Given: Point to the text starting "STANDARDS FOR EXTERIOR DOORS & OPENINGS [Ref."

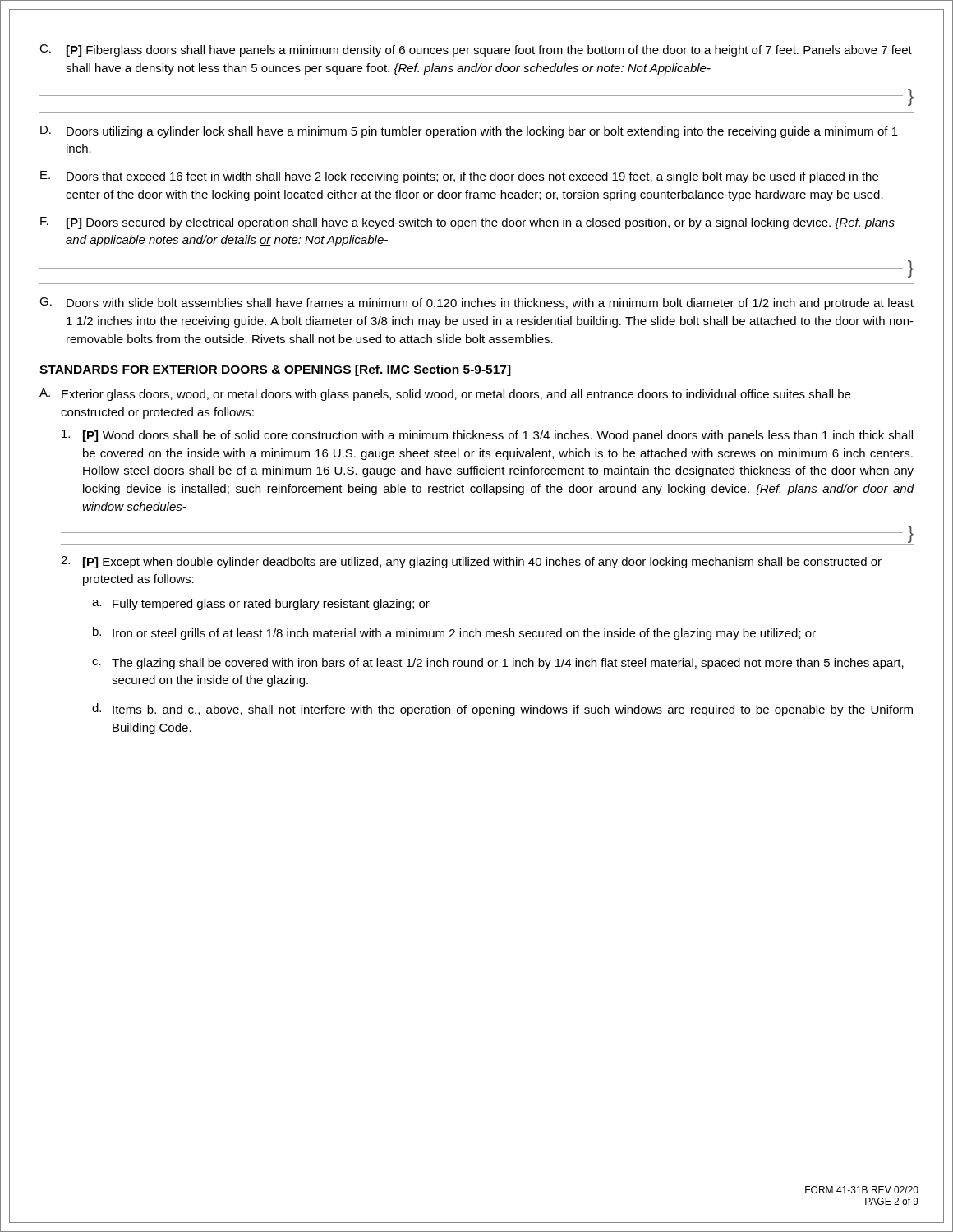Looking at the screenshot, I should click(275, 369).
